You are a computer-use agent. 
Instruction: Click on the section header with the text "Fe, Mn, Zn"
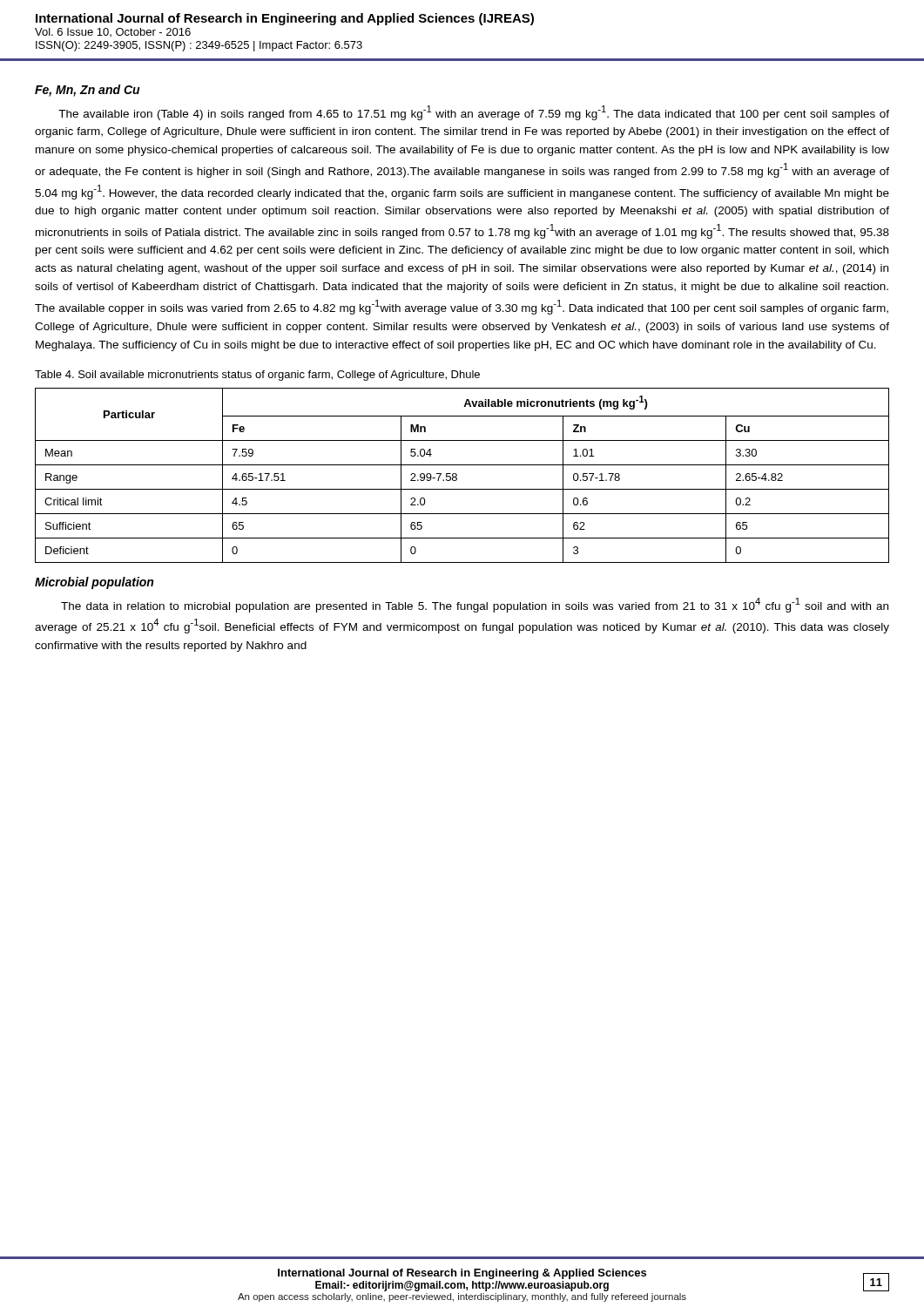point(87,90)
